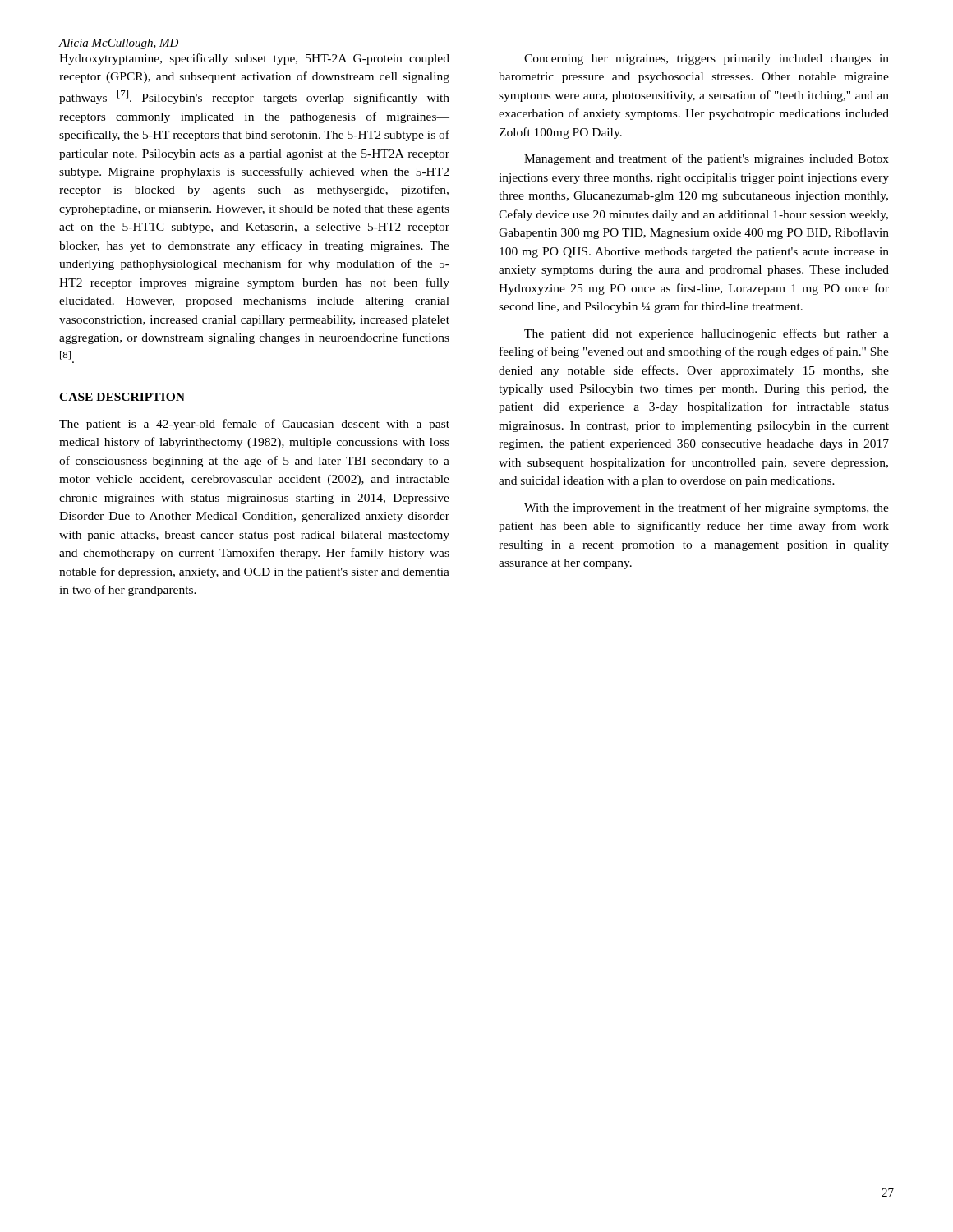Click on the section header that reads "CASE DESCRIPTION"
The width and height of the screenshot is (953, 1232).
(x=122, y=397)
